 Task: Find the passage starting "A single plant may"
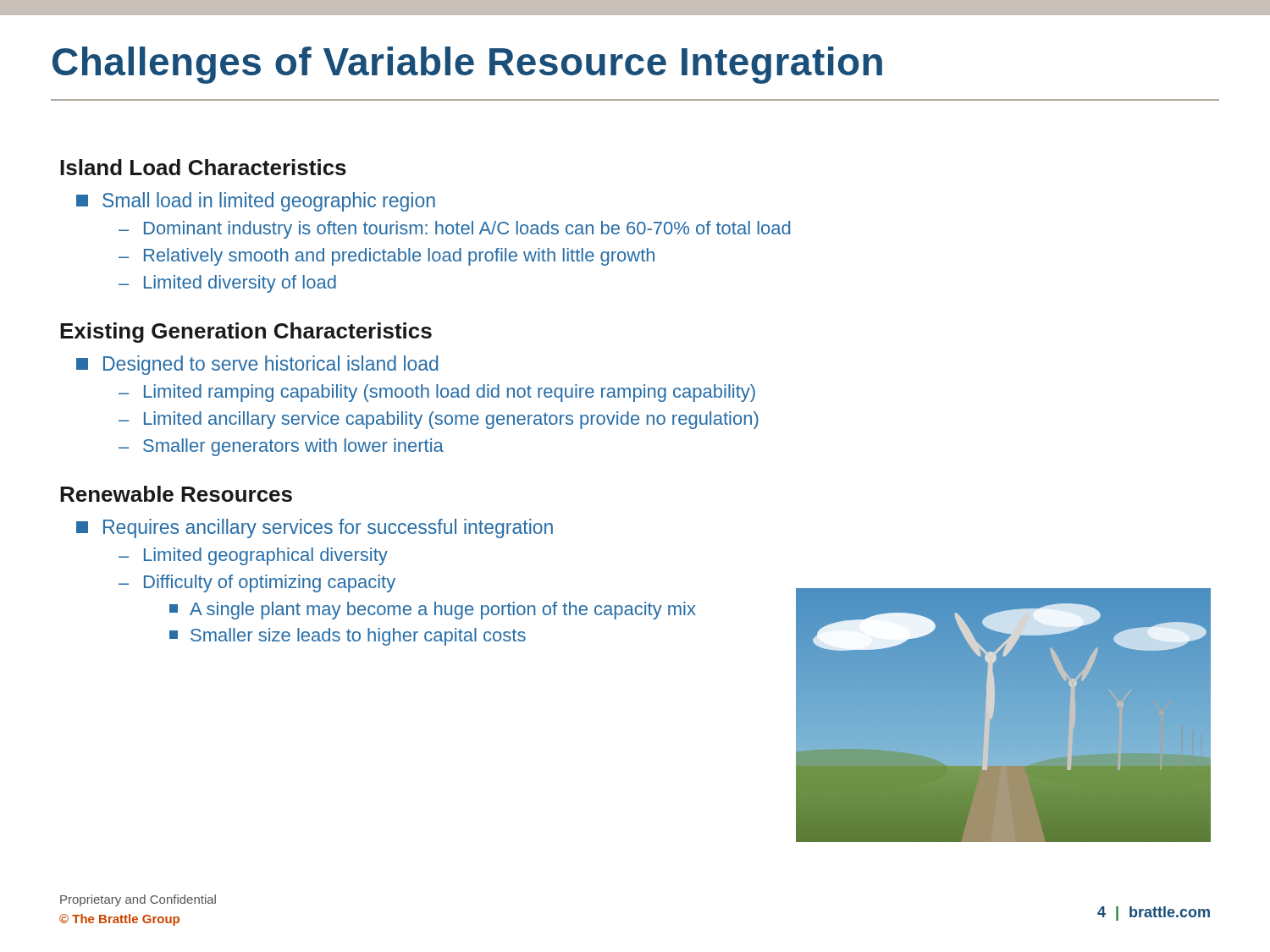pos(433,609)
